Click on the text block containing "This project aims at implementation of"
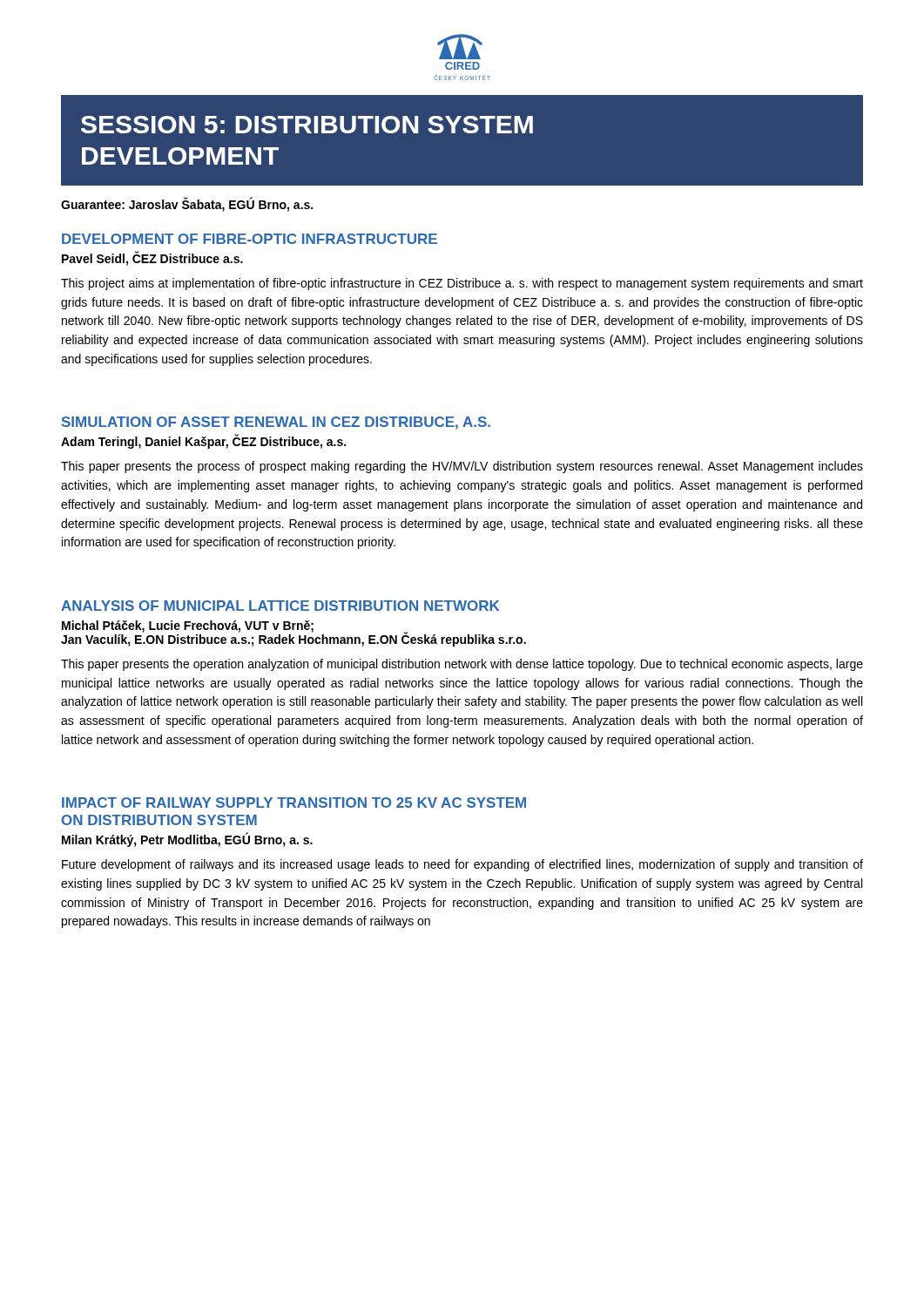 pyautogui.click(x=462, y=321)
